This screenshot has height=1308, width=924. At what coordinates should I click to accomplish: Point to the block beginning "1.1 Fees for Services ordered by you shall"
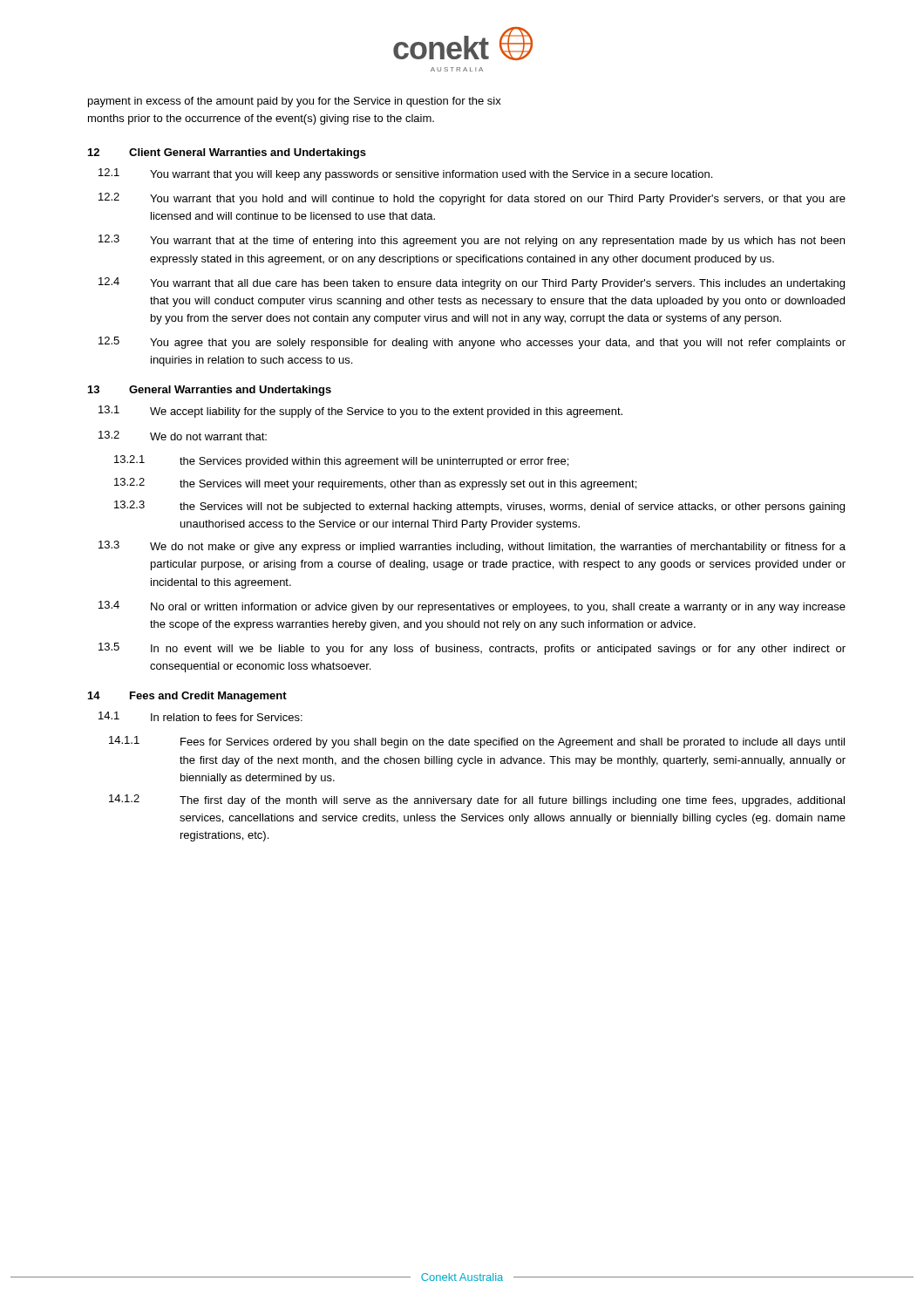pyautogui.click(x=466, y=760)
